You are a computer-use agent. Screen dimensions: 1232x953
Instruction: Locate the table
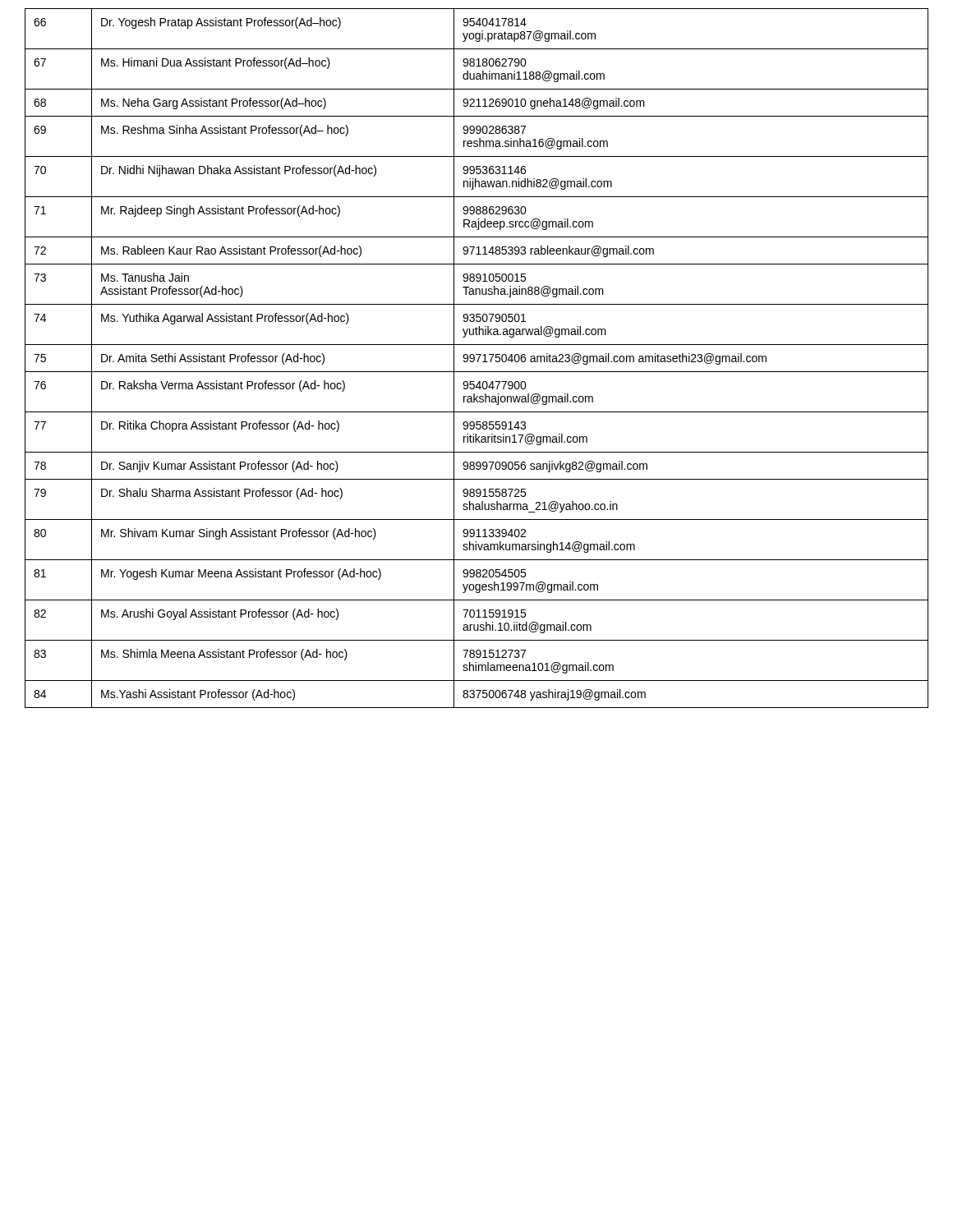(x=476, y=358)
